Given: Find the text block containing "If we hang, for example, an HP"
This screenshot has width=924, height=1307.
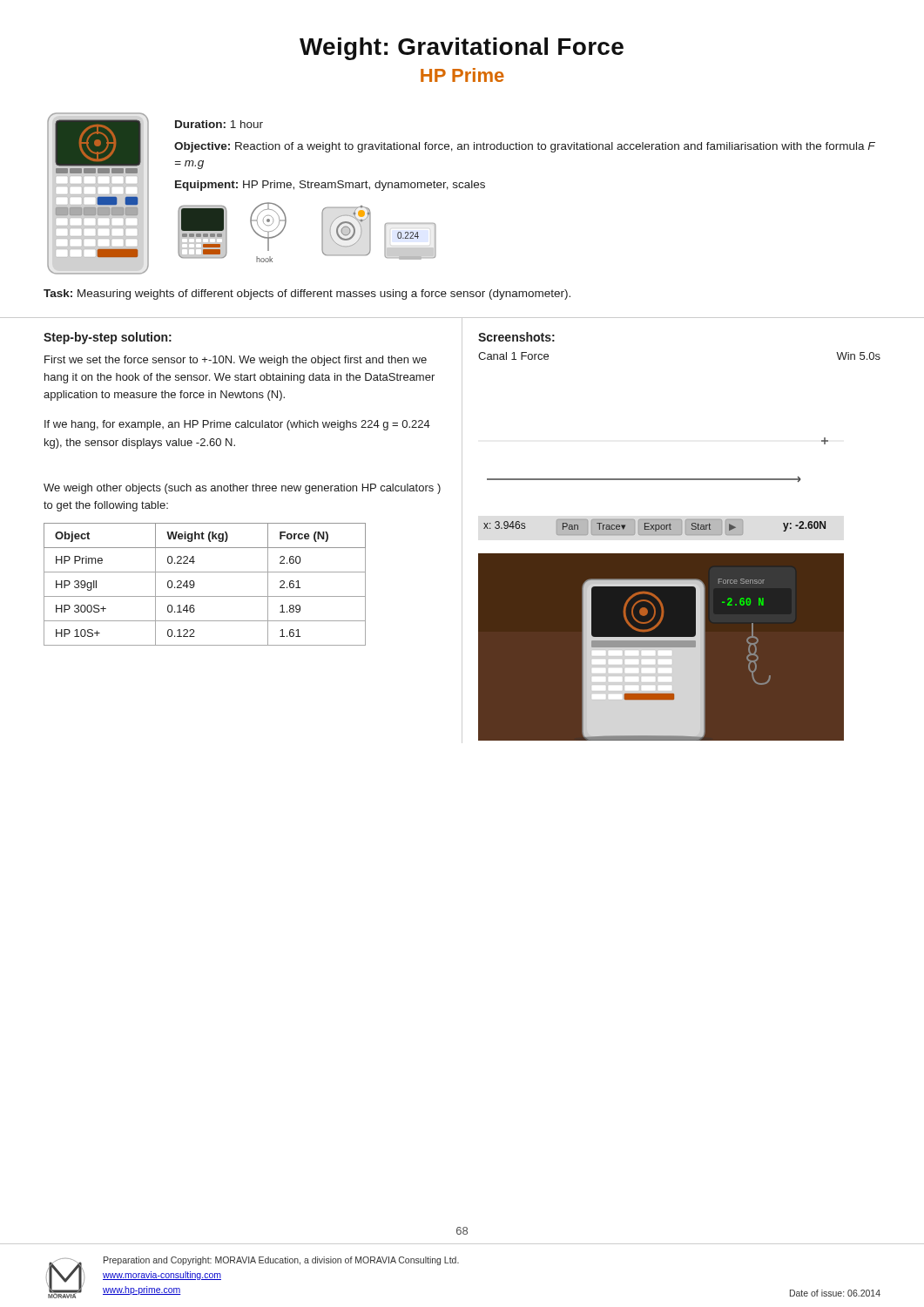Looking at the screenshot, I should tap(237, 433).
